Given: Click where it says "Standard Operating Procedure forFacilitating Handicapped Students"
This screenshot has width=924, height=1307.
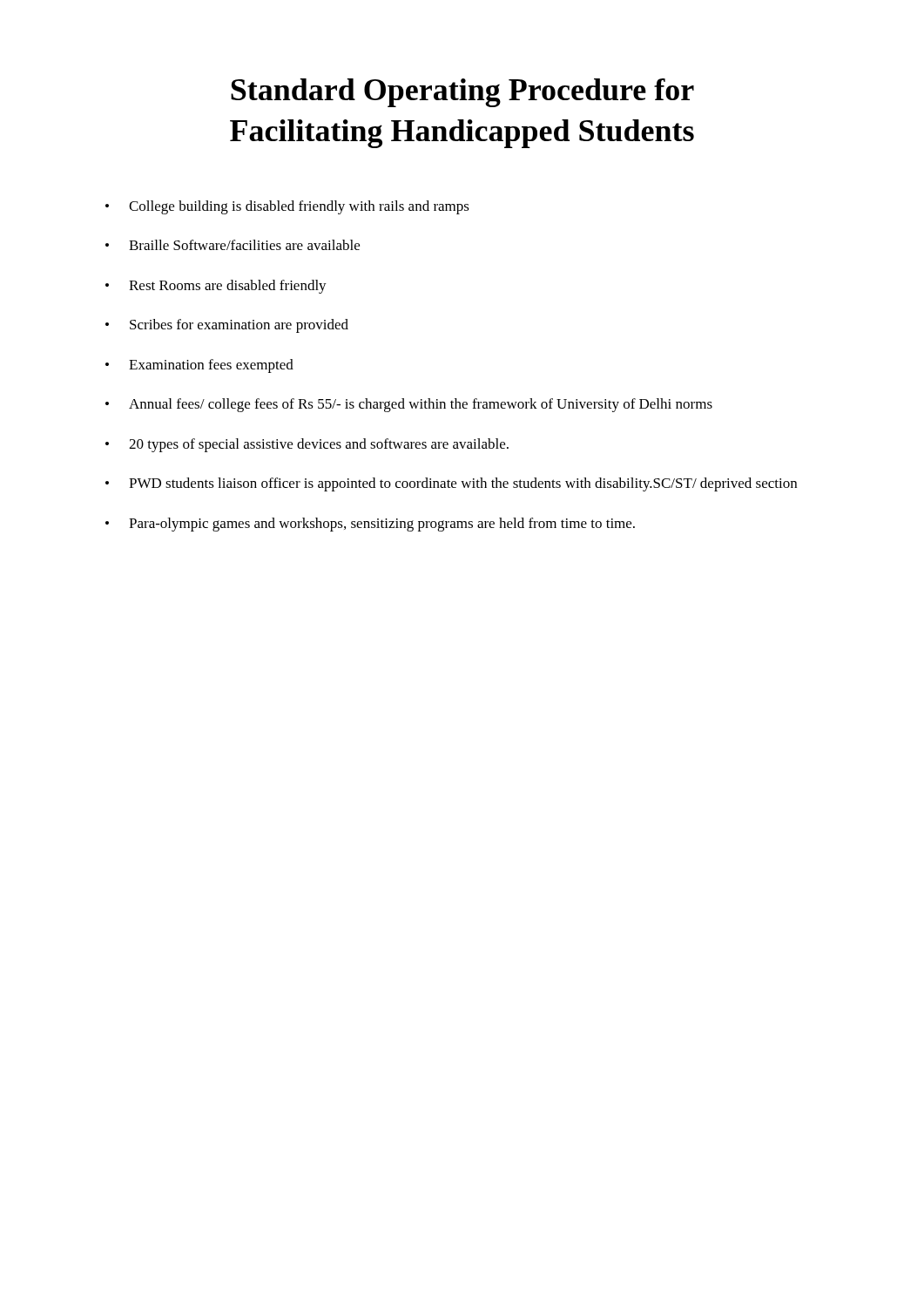Looking at the screenshot, I should pyautogui.click(x=462, y=110).
